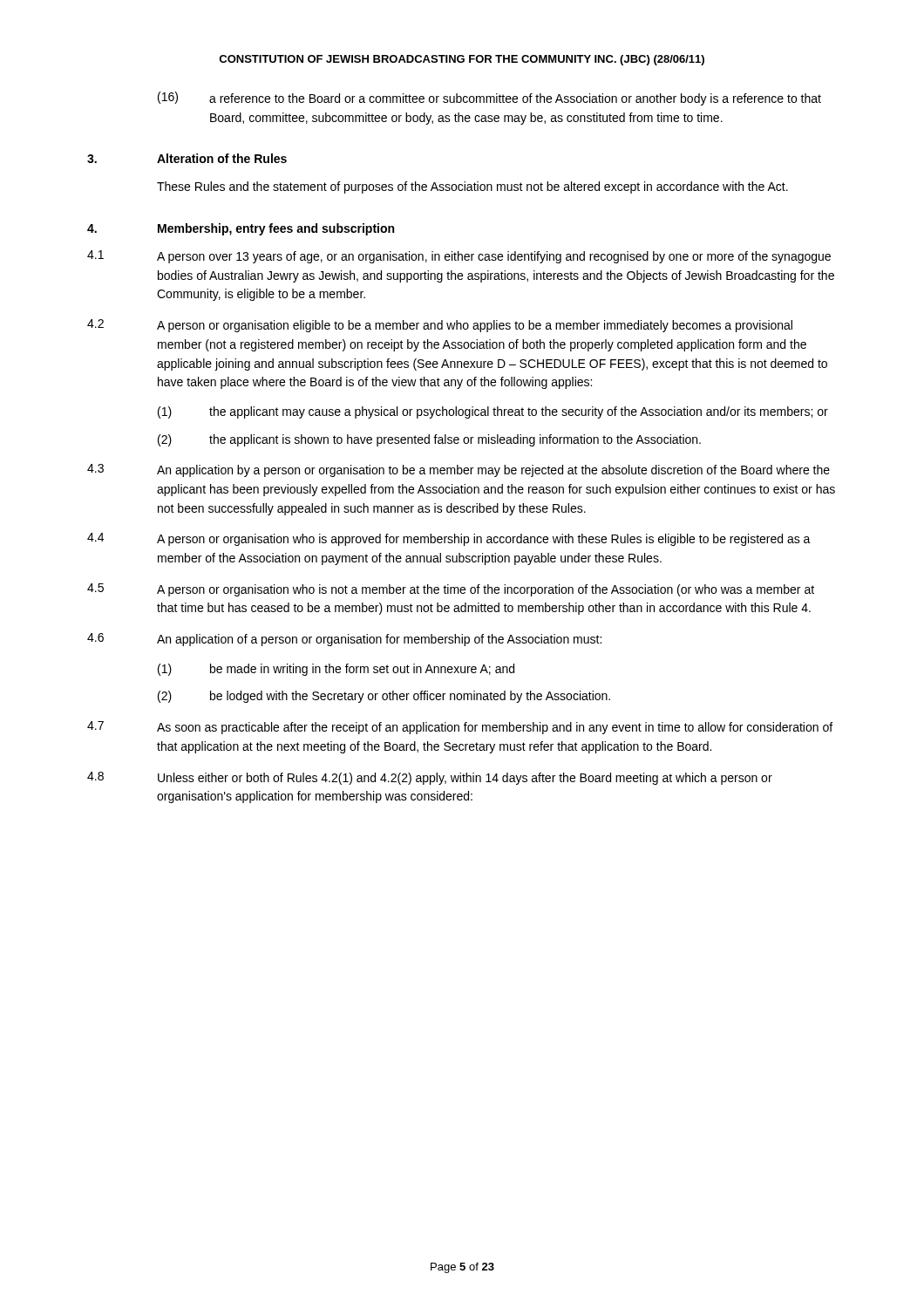The width and height of the screenshot is (924, 1308).
Task: Find the text starting "3 An application by a"
Action: coord(462,490)
